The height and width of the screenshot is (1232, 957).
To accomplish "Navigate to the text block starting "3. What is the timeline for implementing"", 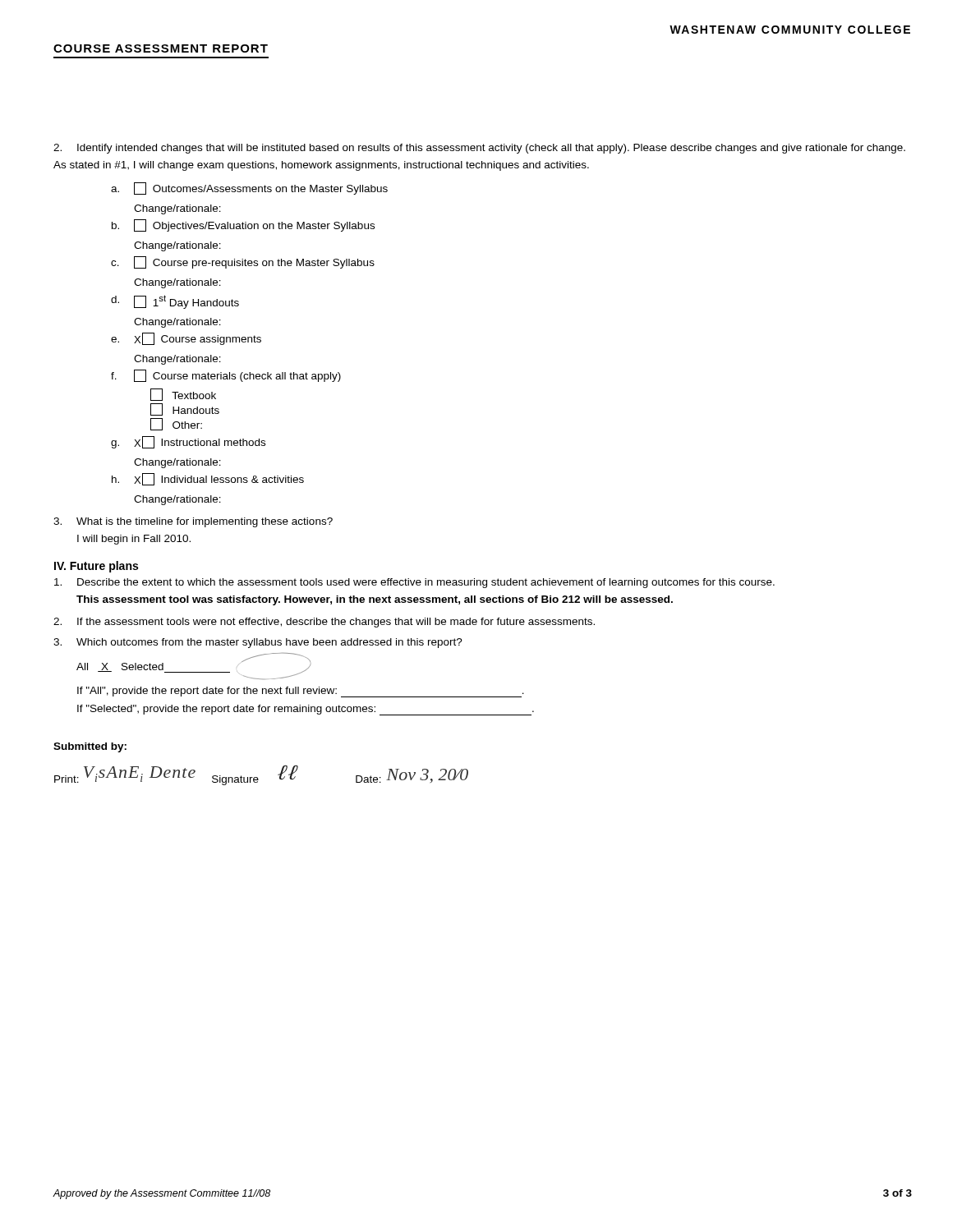I will click(x=193, y=522).
